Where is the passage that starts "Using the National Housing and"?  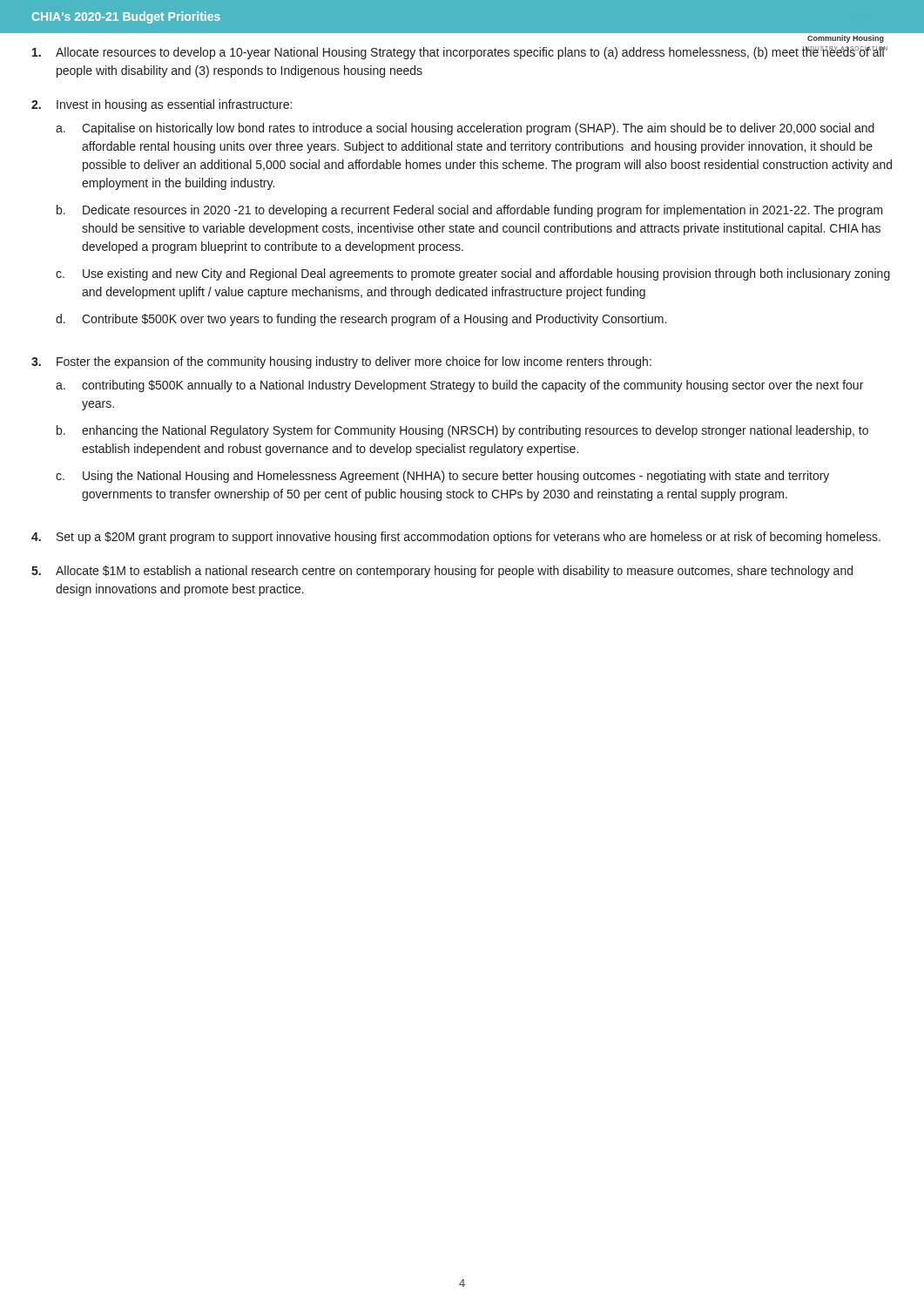point(487,485)
